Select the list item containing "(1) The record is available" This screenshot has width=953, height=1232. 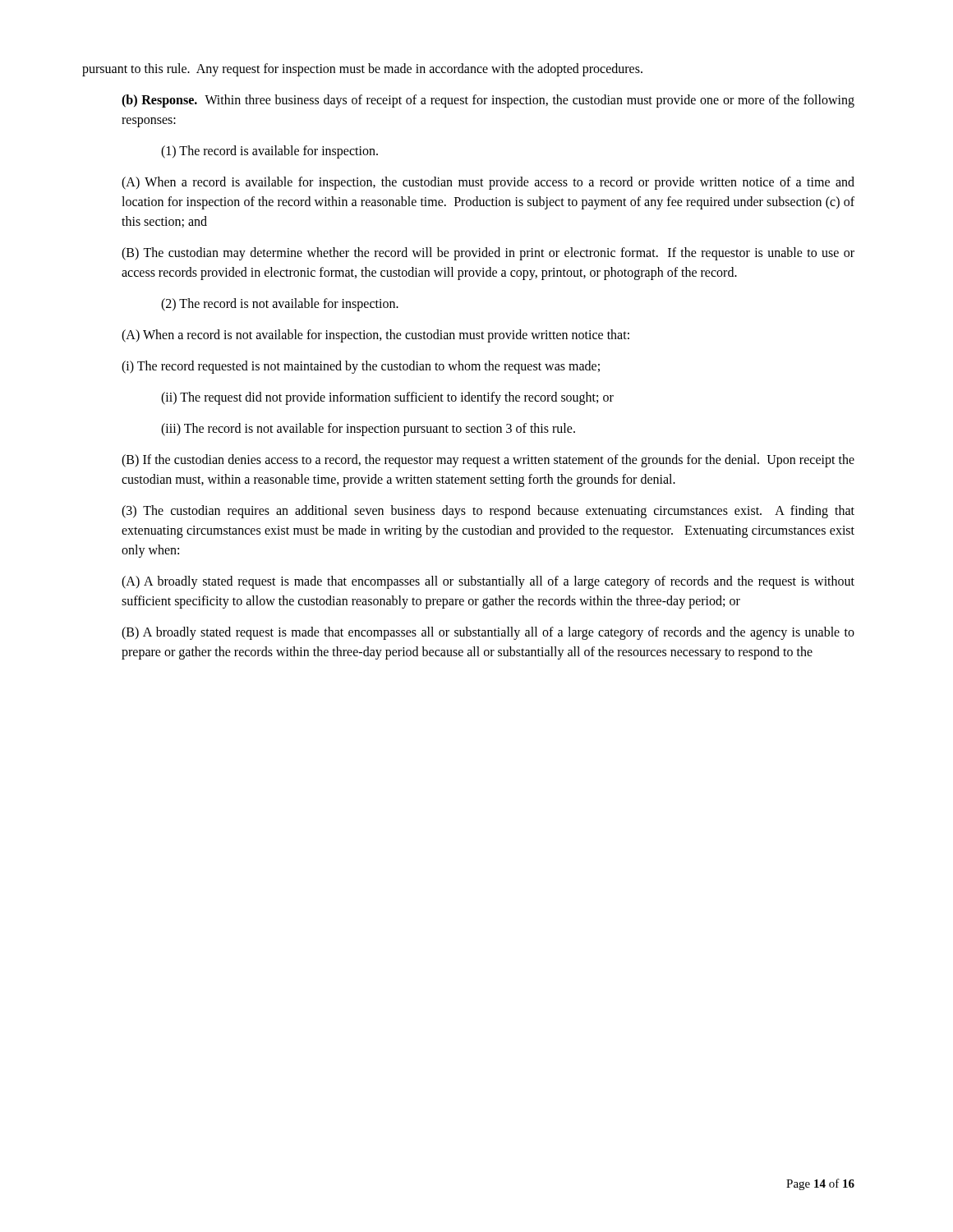pyautogui.click(x=270, y=151)
